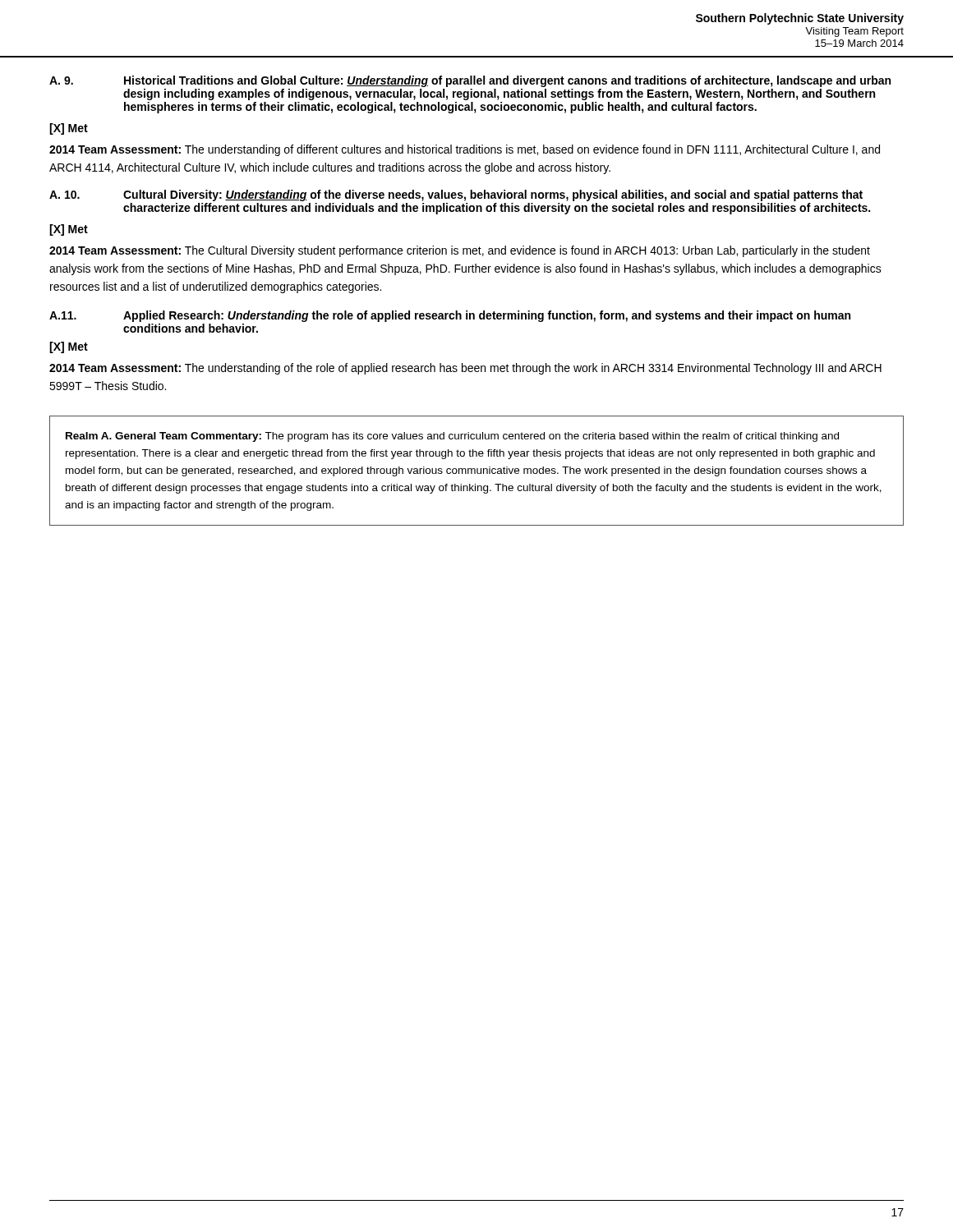953x1232 pixels.
Task: Locate the section header that reads "A.11. Applied Research: Understanding the role of applied"
Action: click(x=476, y=322)
